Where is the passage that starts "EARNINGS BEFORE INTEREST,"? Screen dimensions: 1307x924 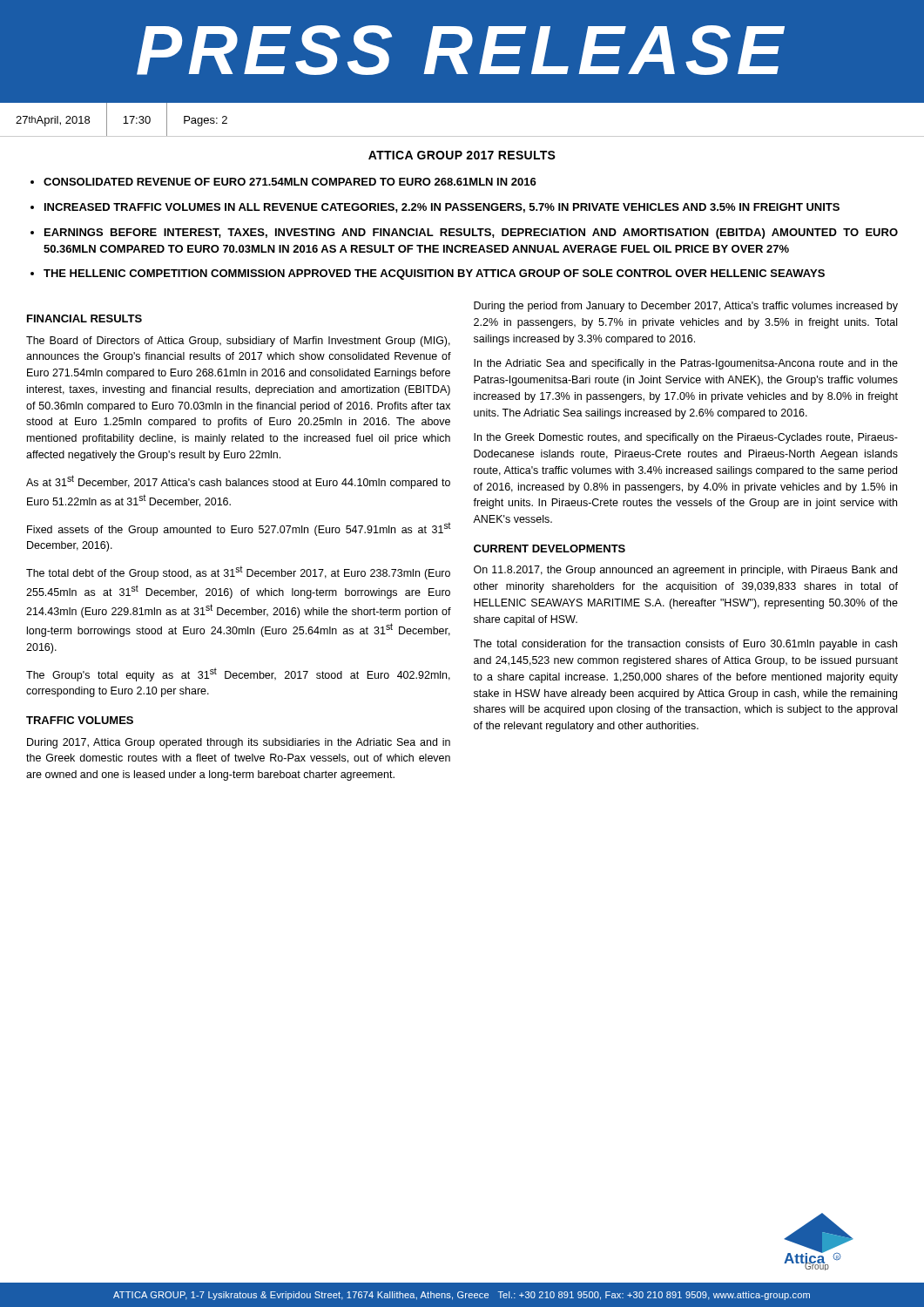point(471,240)
